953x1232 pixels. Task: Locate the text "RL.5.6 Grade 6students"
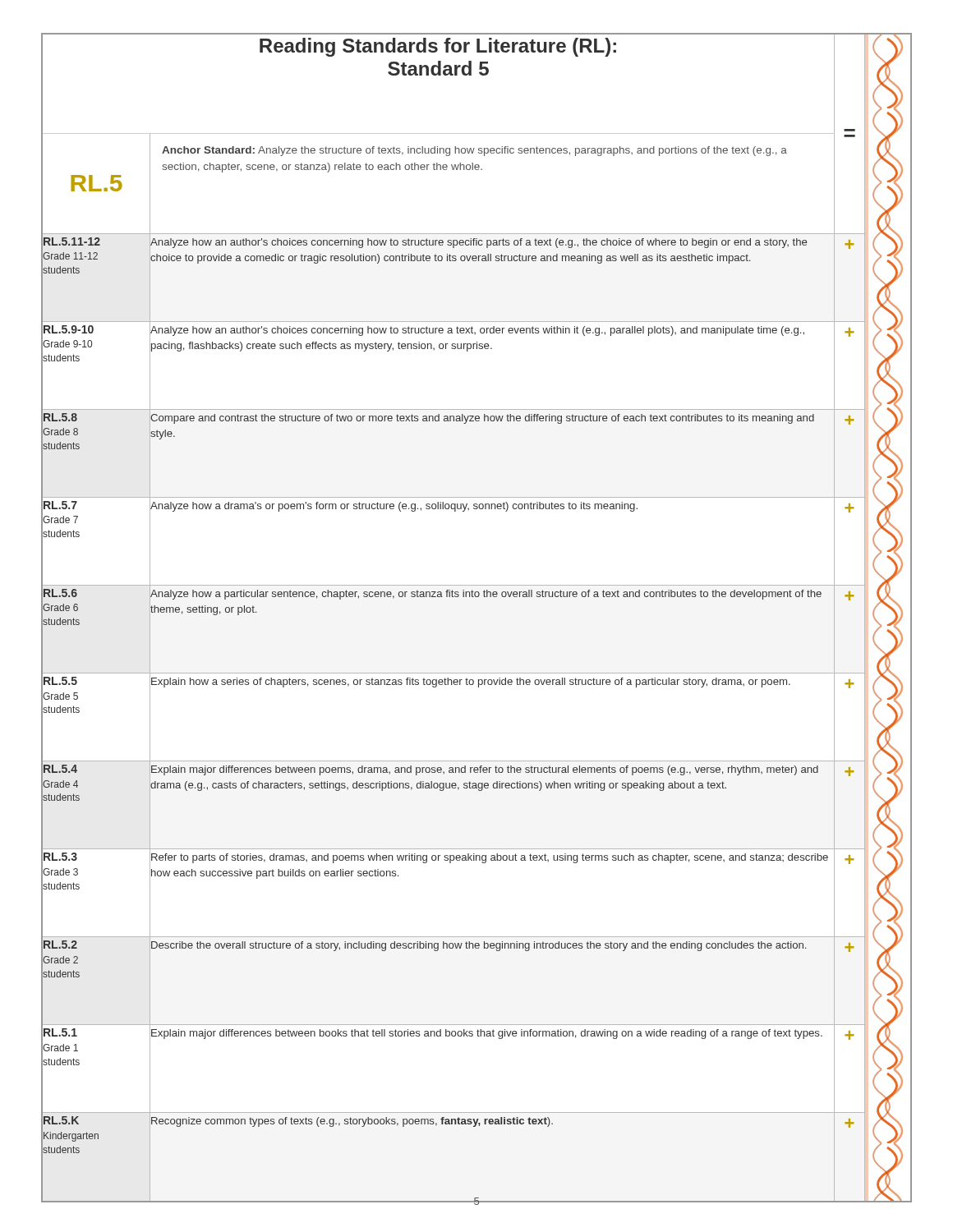[x=96, y=607]
